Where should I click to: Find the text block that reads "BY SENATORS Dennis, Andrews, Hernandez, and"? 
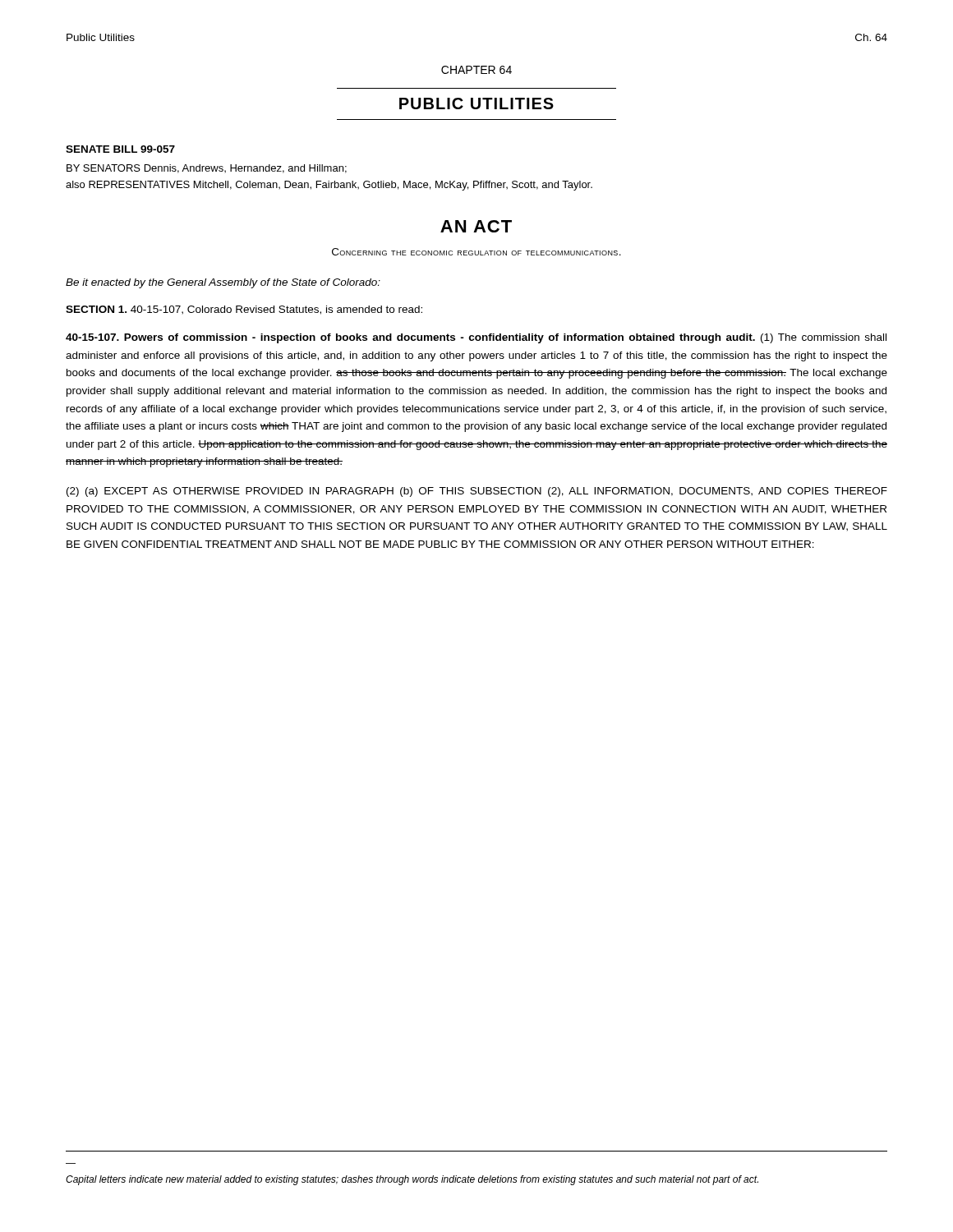coord(329,176)
